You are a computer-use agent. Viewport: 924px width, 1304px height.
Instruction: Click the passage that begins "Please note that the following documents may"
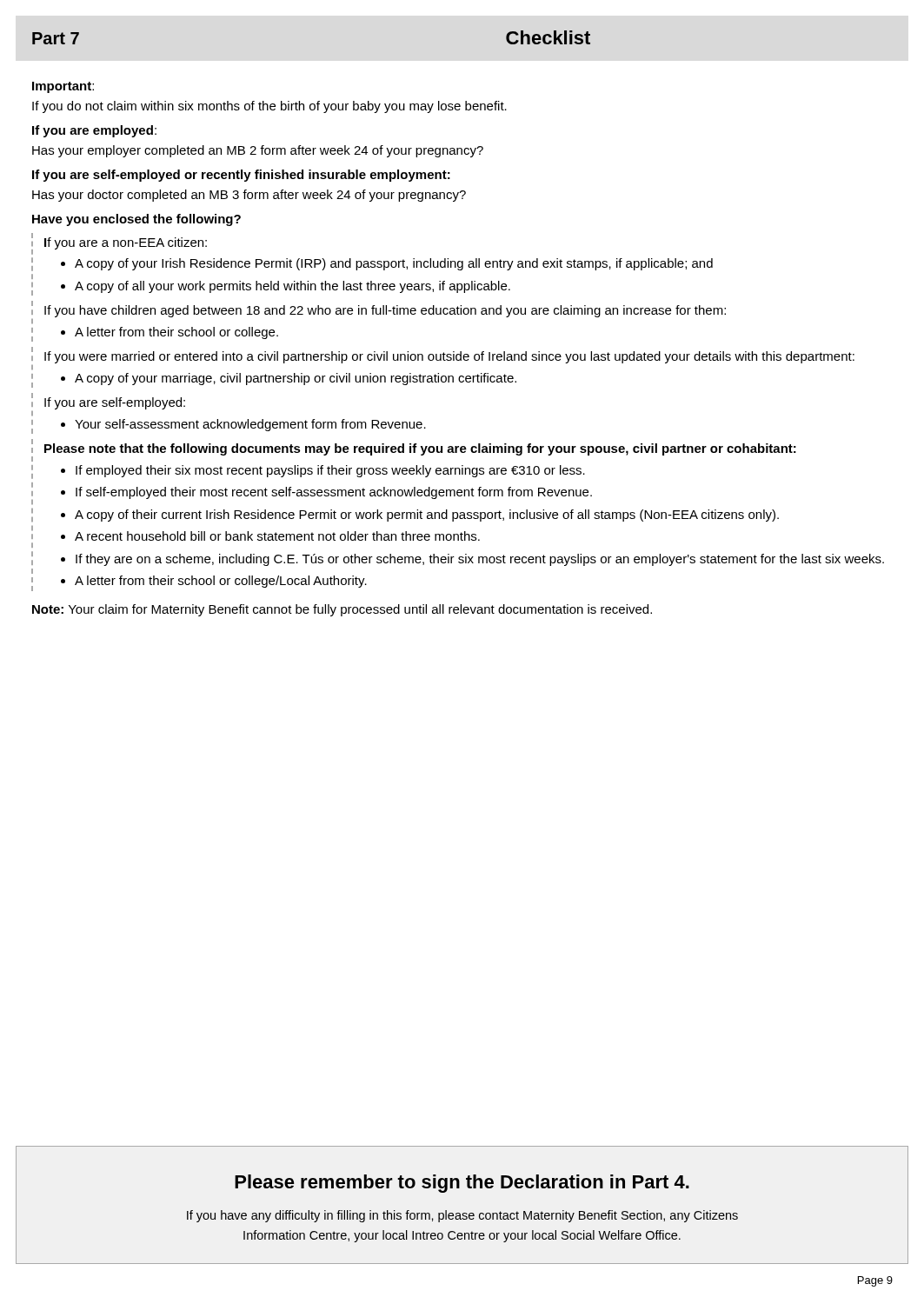click(420, 448)
